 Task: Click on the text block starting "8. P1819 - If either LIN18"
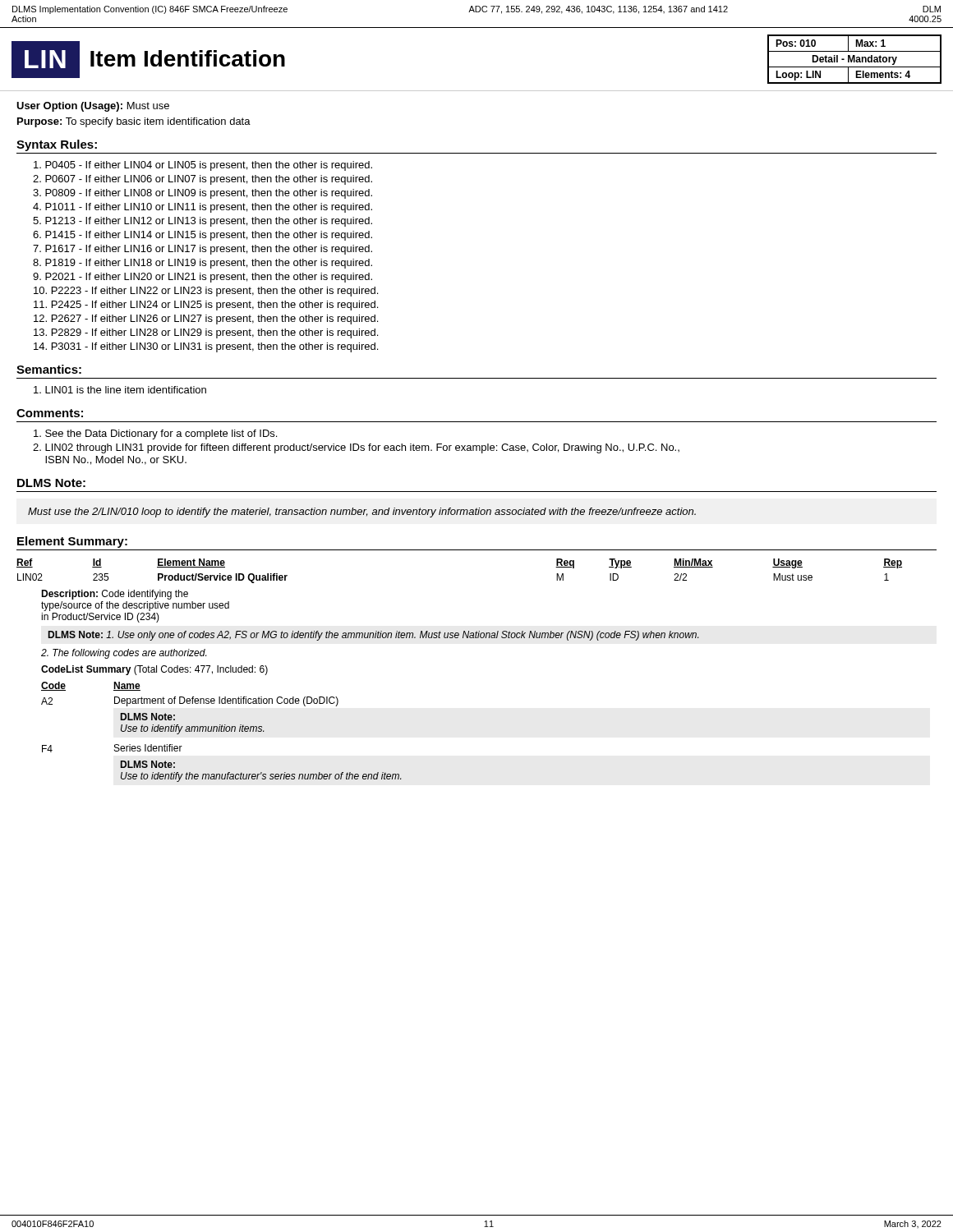[x=203, y=262]
